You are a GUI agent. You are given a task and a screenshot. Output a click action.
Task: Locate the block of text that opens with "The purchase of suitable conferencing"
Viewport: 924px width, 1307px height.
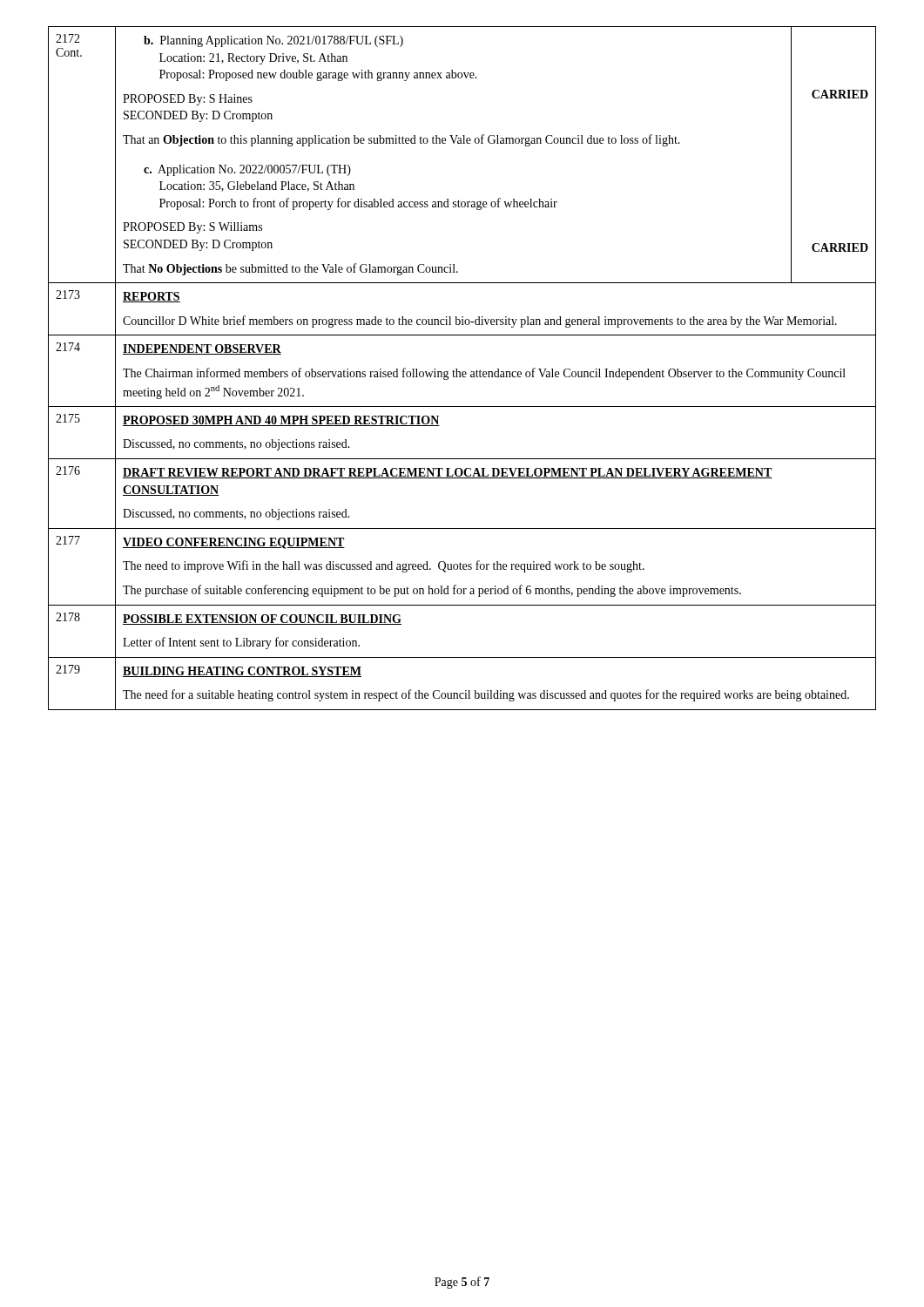pyautogui.click(x=432, y=590)
